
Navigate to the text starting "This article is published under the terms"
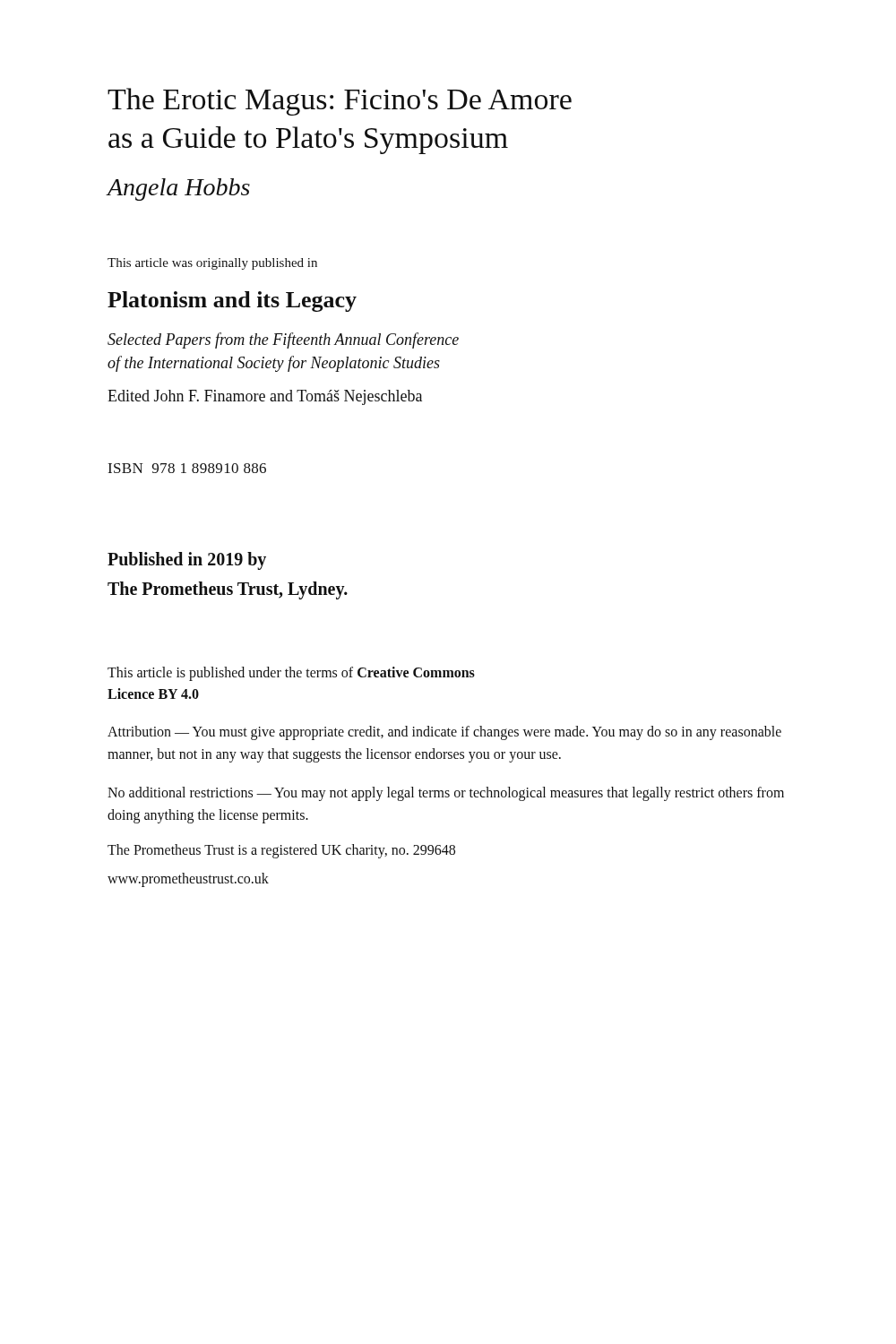[291, 683]
